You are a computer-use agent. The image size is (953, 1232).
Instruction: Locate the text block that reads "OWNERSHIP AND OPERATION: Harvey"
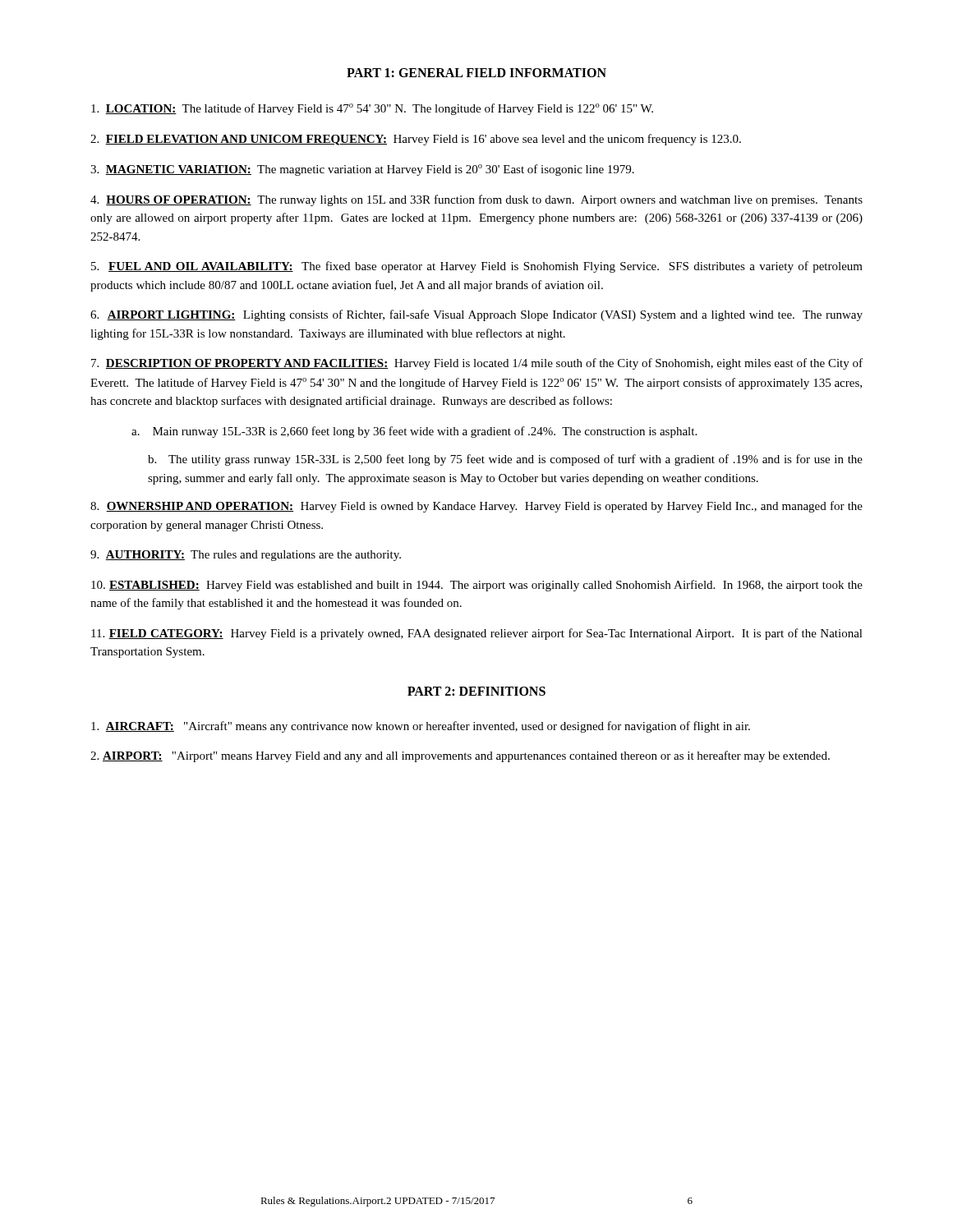[476, 515]
